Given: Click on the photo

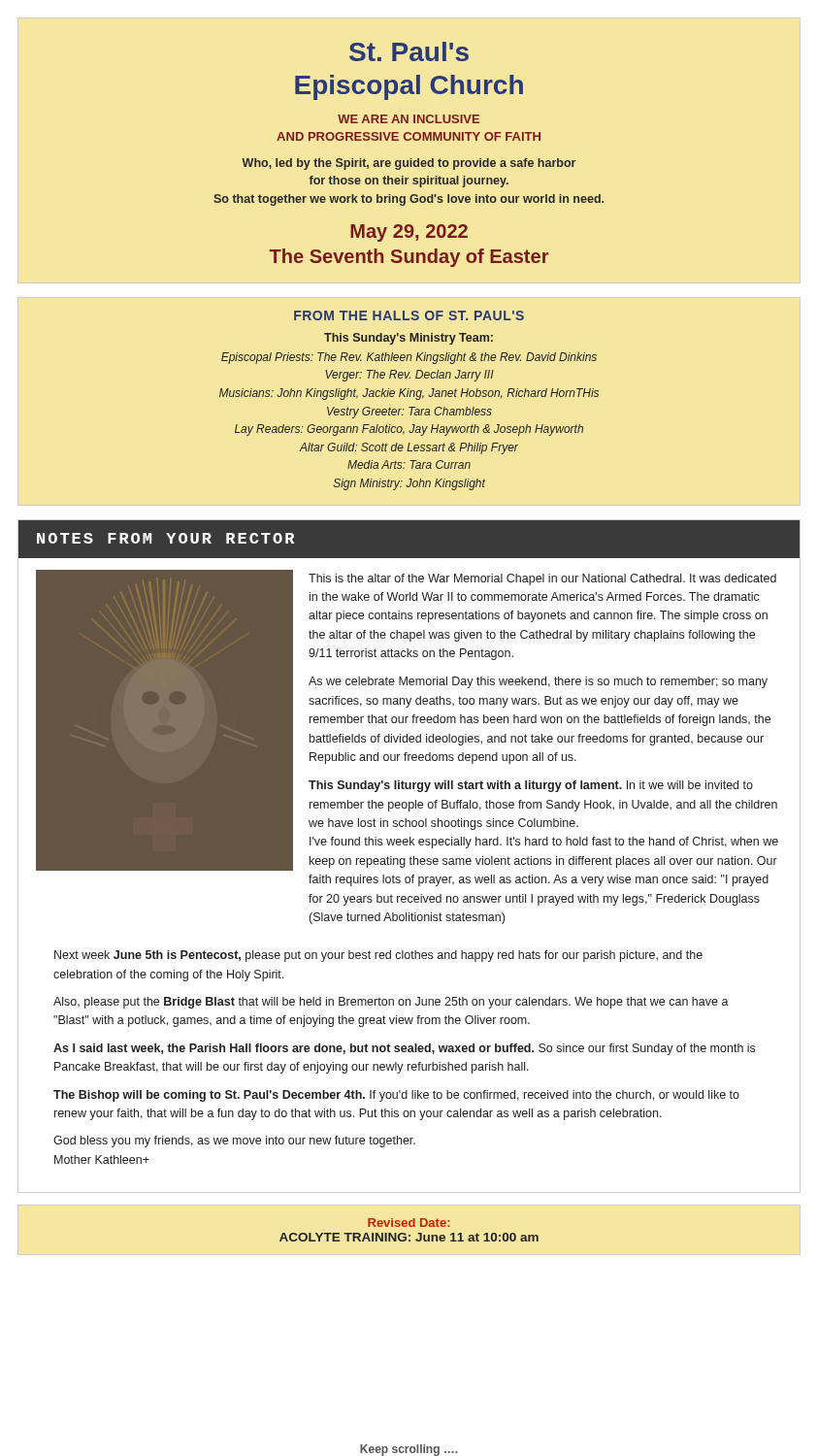Looking at the screenshot, I should point(164,753).
